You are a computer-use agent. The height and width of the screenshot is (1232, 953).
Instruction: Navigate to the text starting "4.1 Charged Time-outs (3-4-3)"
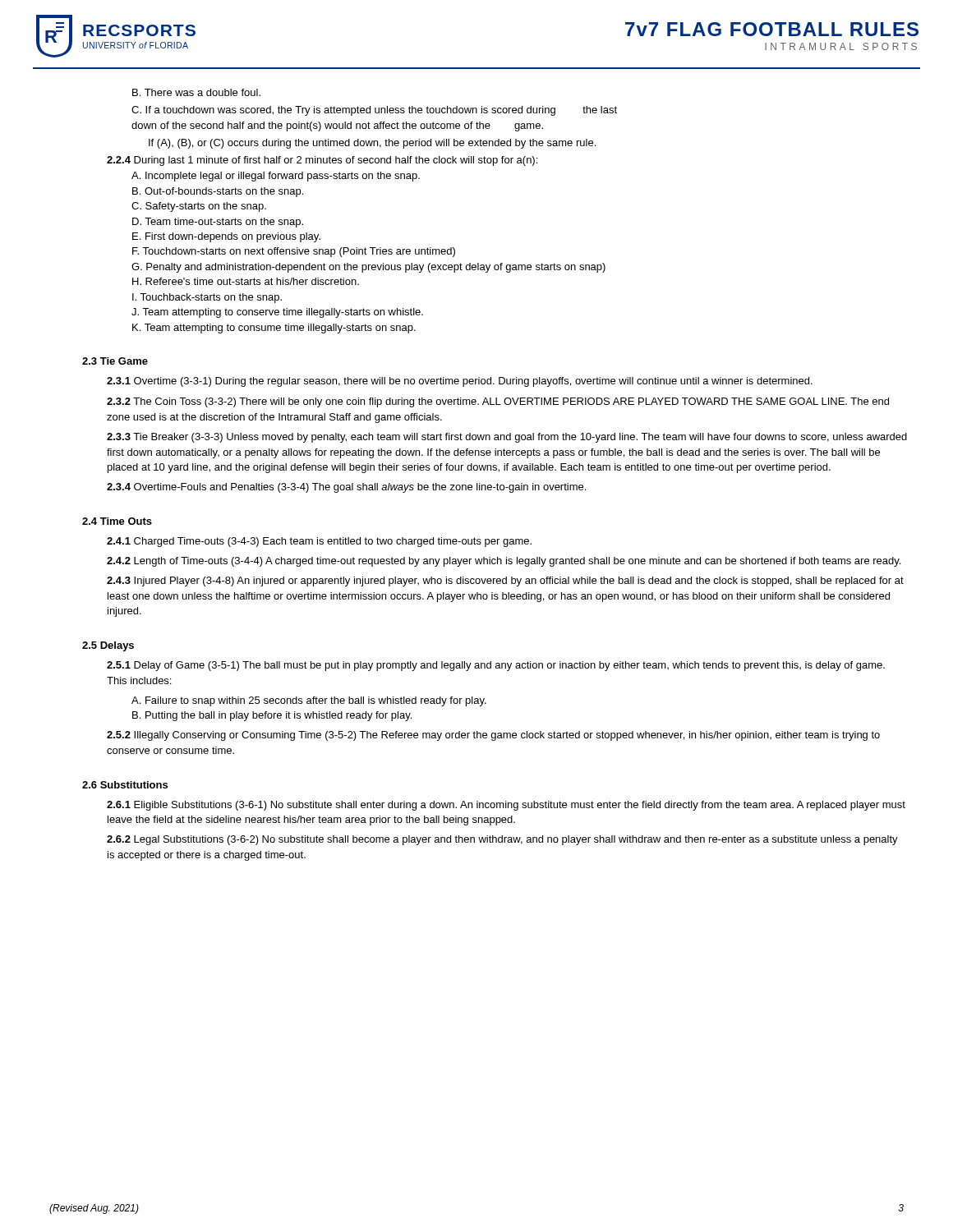click(x=320, y=541)
